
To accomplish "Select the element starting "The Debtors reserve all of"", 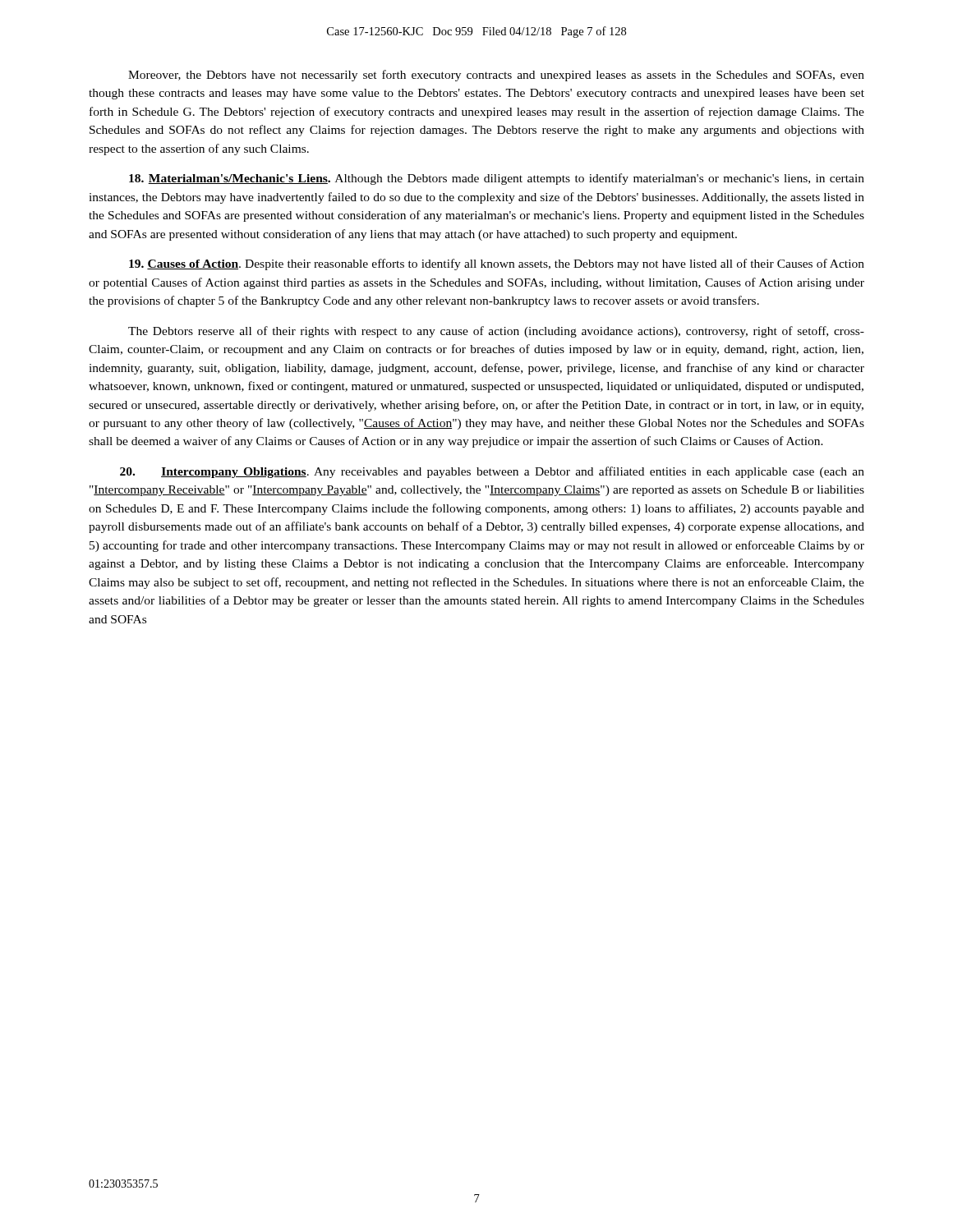I will pyautogui.click(x=476, y=386).
